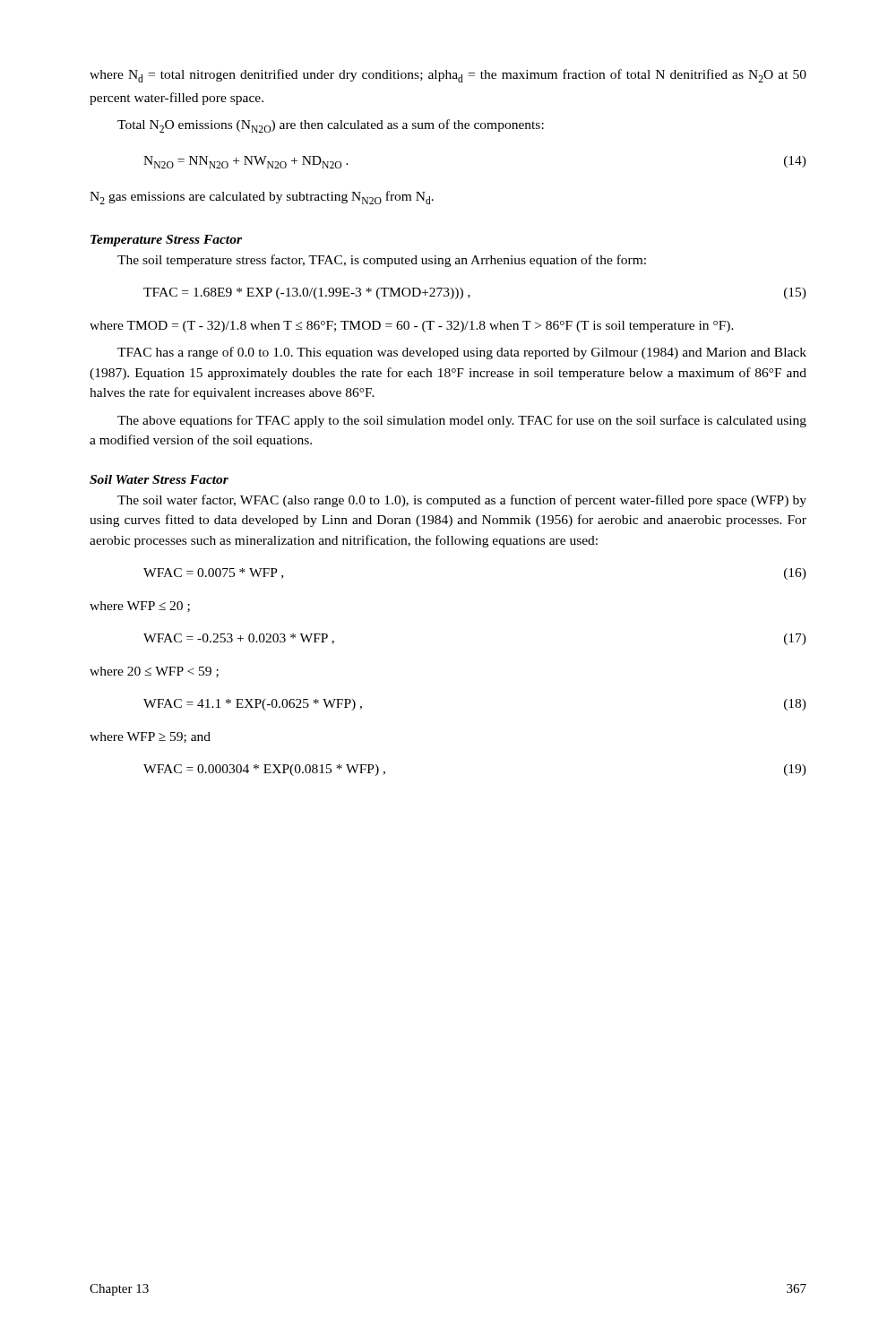Select the block starting "WFAC = -0.253 +"
This screenshot has height=1344, width=896.
241,639
